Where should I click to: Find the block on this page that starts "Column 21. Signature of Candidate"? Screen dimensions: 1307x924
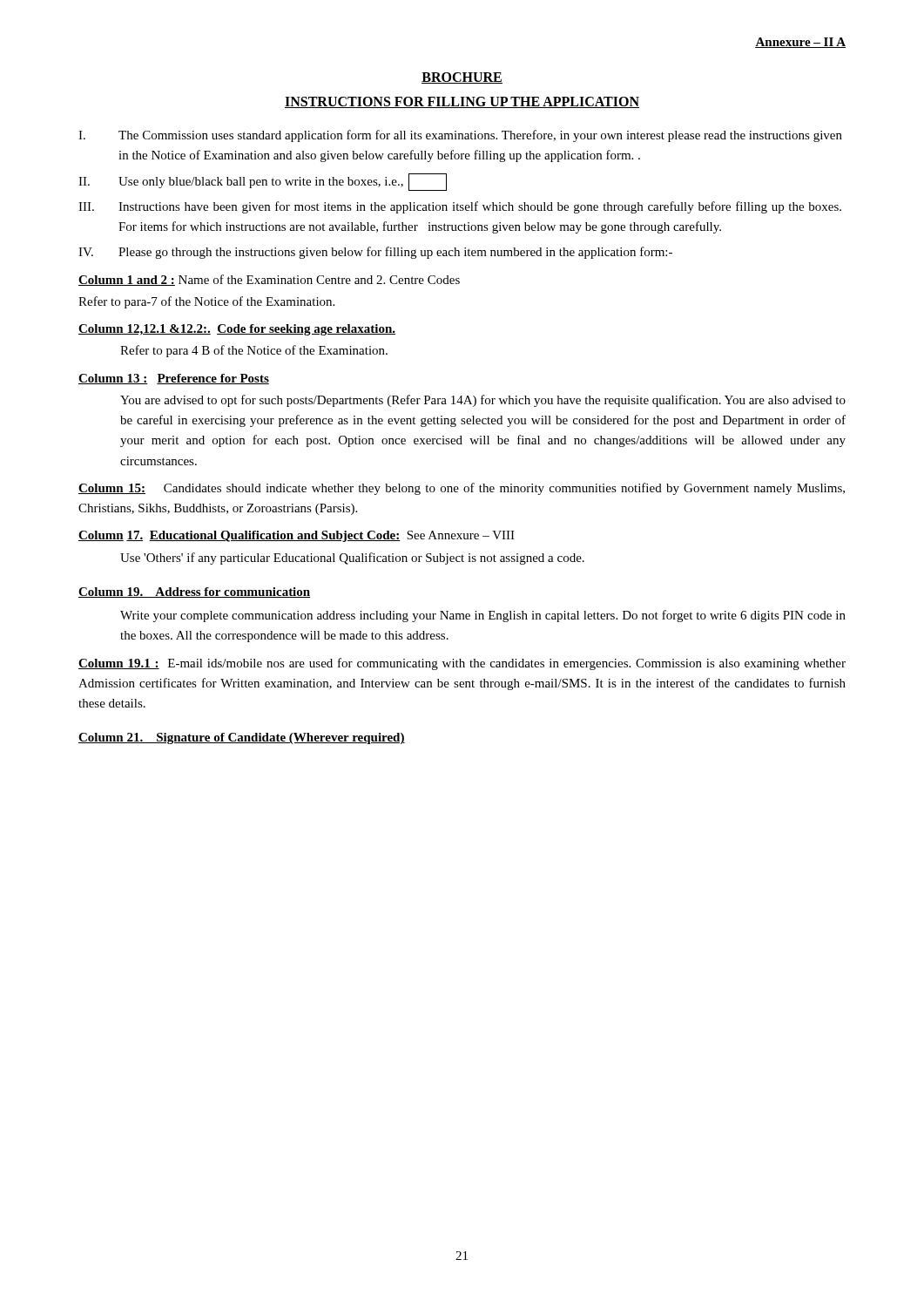[x=241, y=737]
